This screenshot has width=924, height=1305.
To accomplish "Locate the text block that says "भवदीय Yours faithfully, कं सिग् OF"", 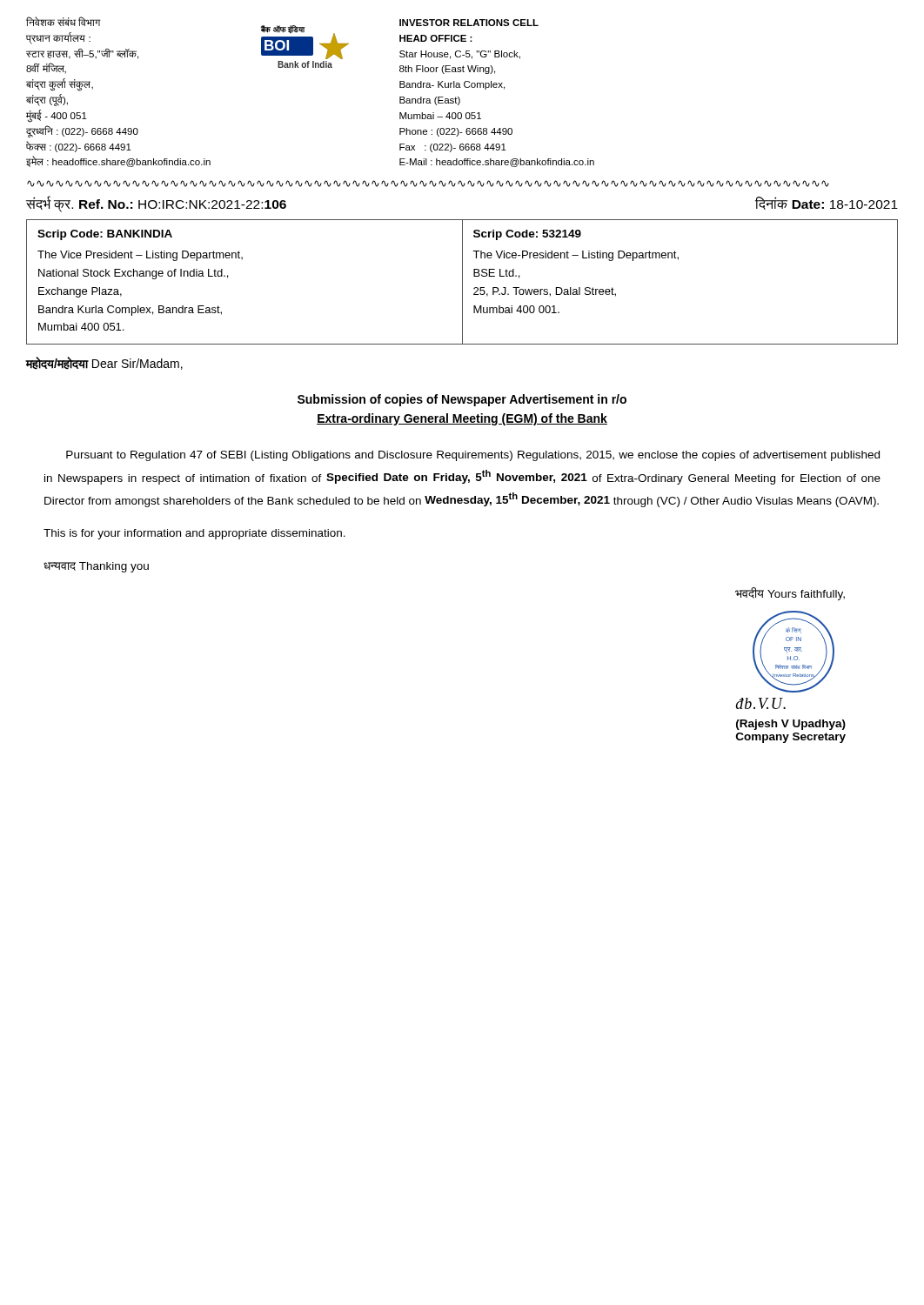I will pos(791,665).
